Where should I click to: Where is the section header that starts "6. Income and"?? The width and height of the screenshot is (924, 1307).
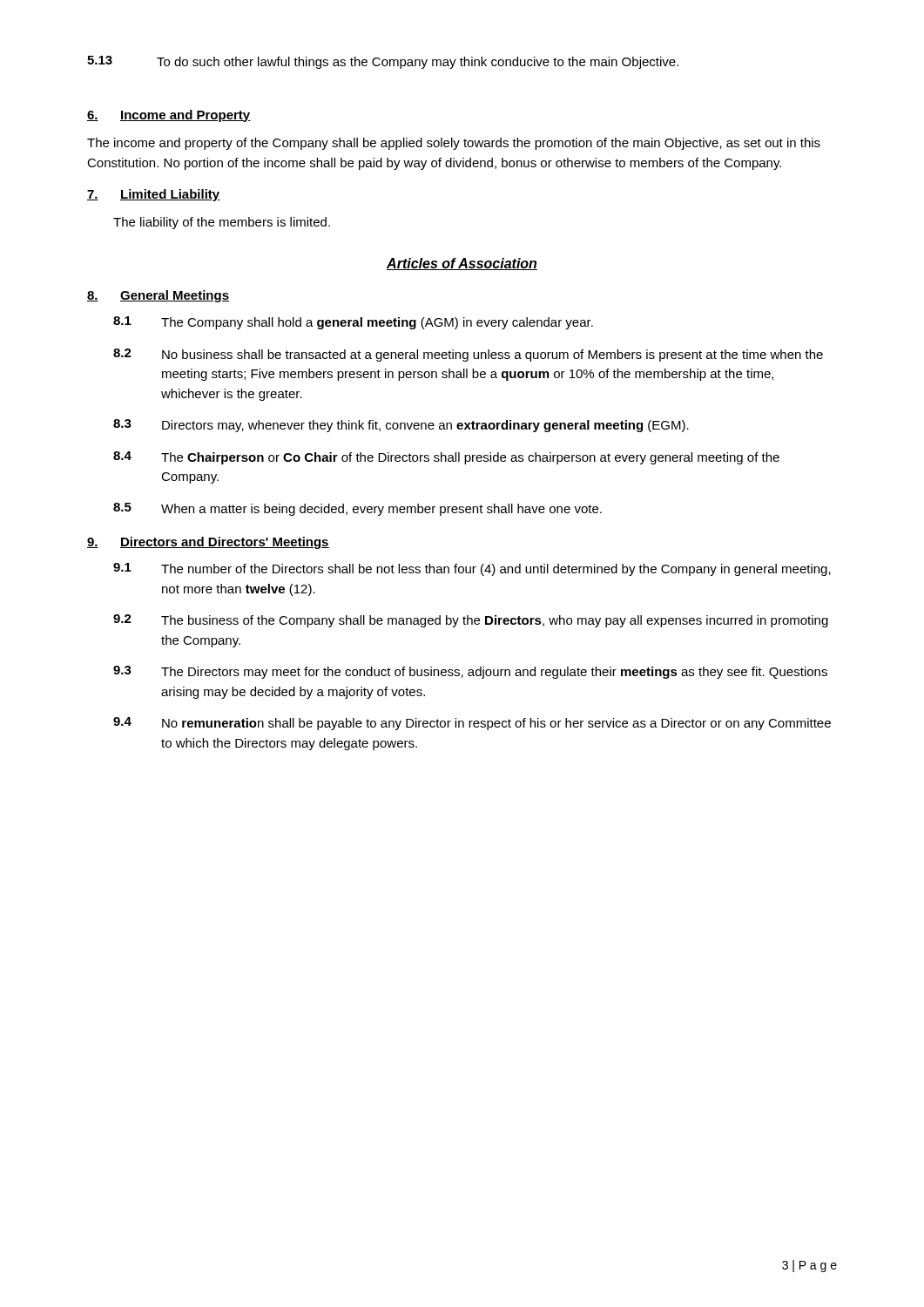[x=169, y=116]
